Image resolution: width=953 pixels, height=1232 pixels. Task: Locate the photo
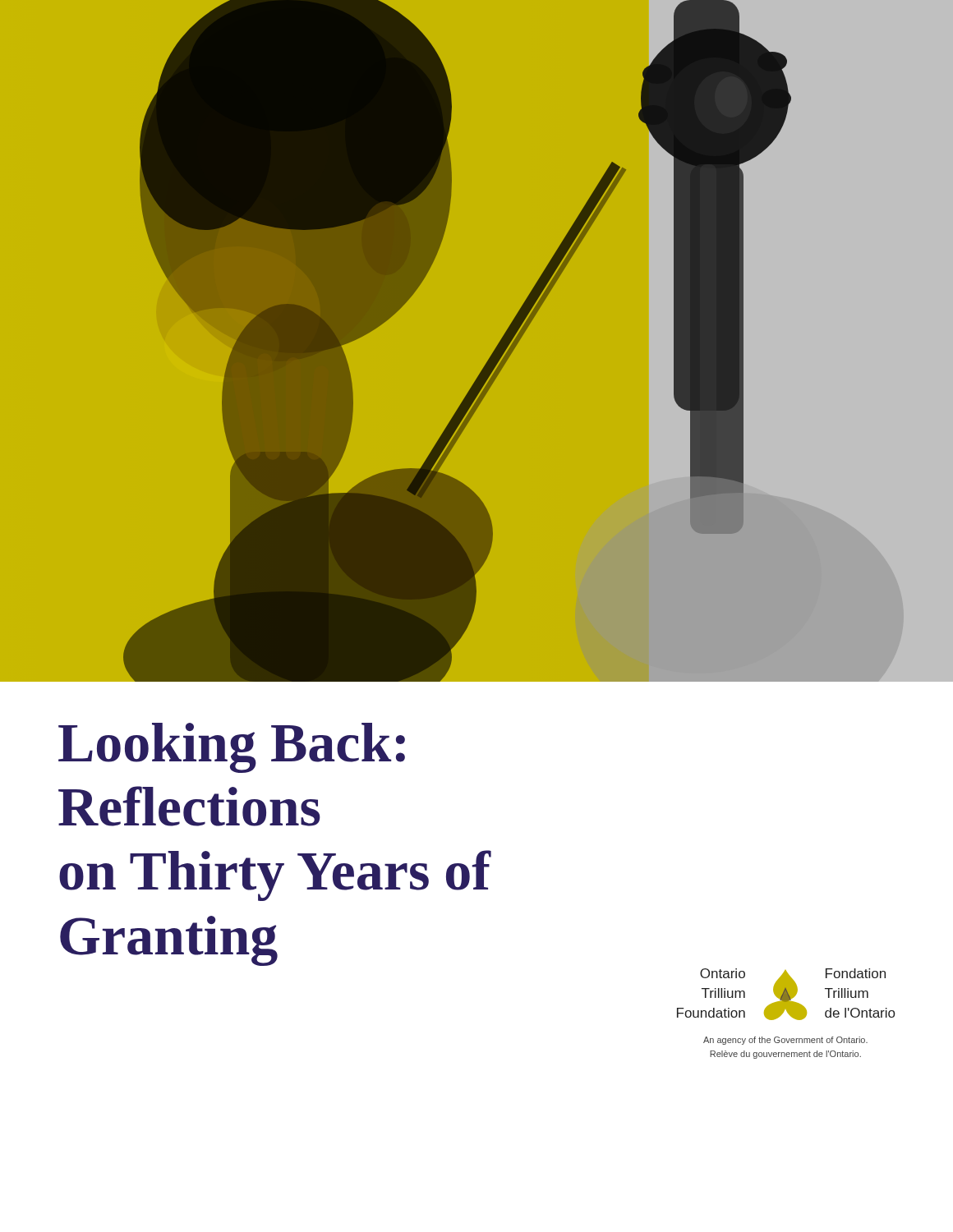coord(476,341)
